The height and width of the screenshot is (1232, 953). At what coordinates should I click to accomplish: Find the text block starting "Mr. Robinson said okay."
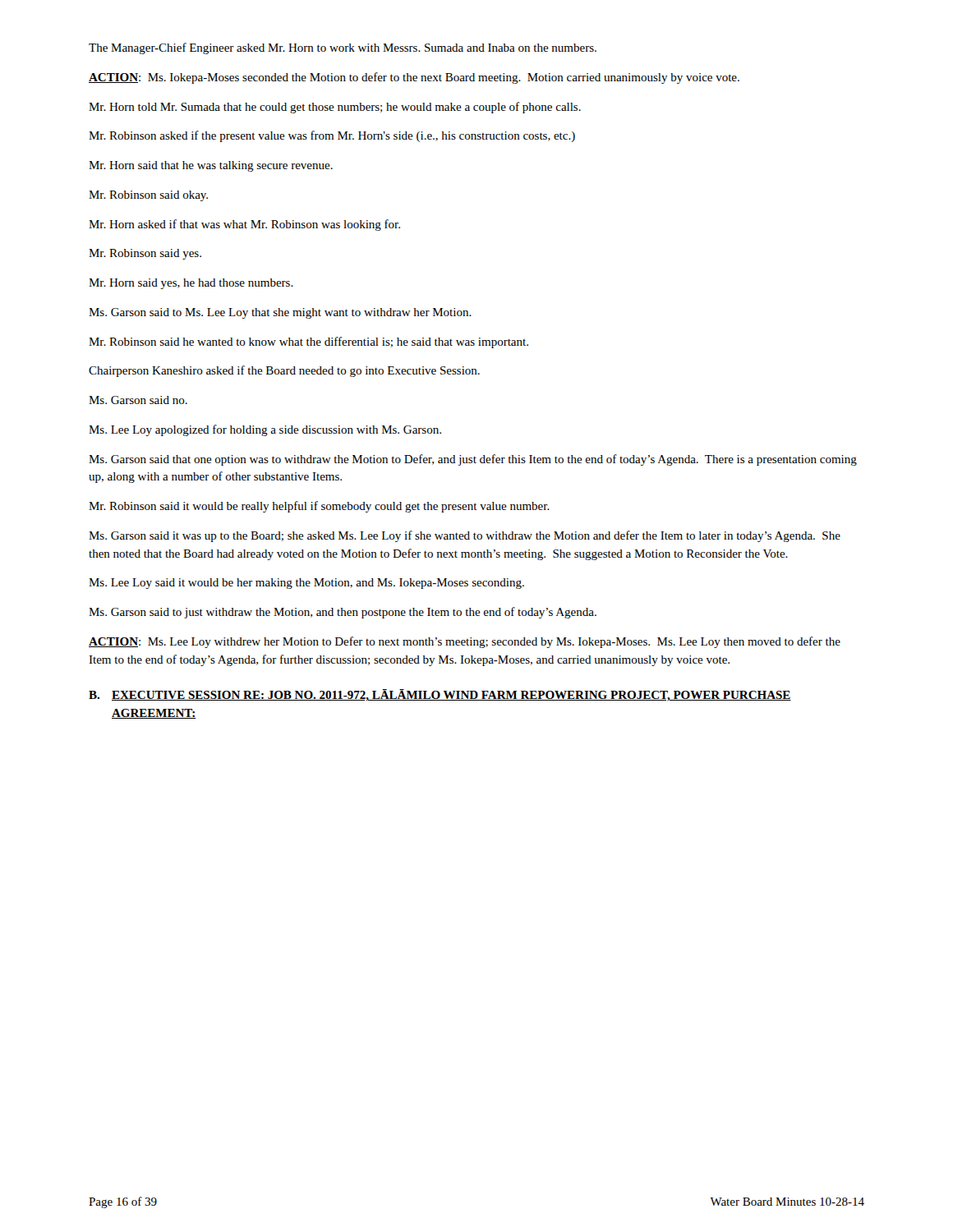coord(149,194)
